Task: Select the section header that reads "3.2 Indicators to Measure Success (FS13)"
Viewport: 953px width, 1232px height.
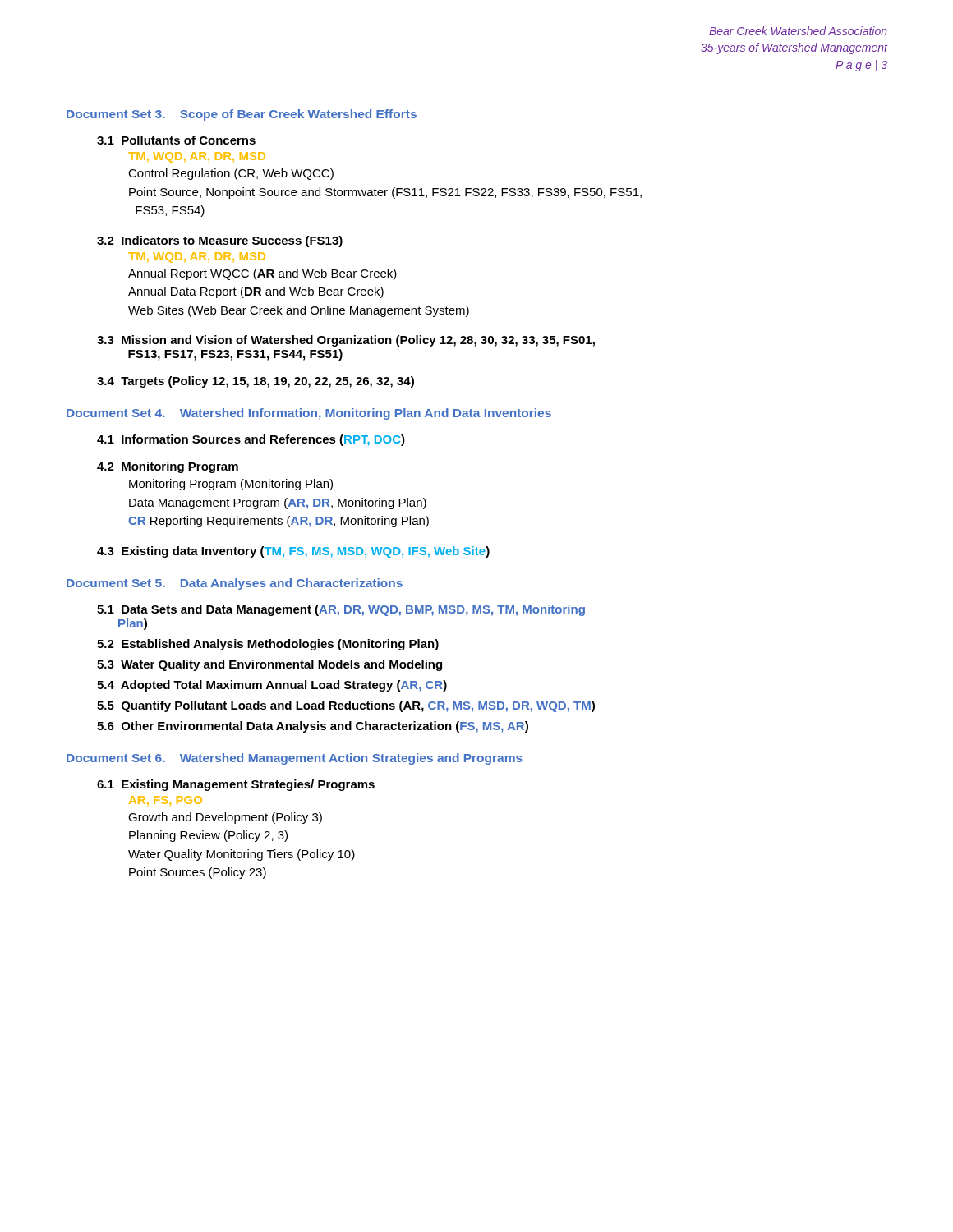Action: 220,240
